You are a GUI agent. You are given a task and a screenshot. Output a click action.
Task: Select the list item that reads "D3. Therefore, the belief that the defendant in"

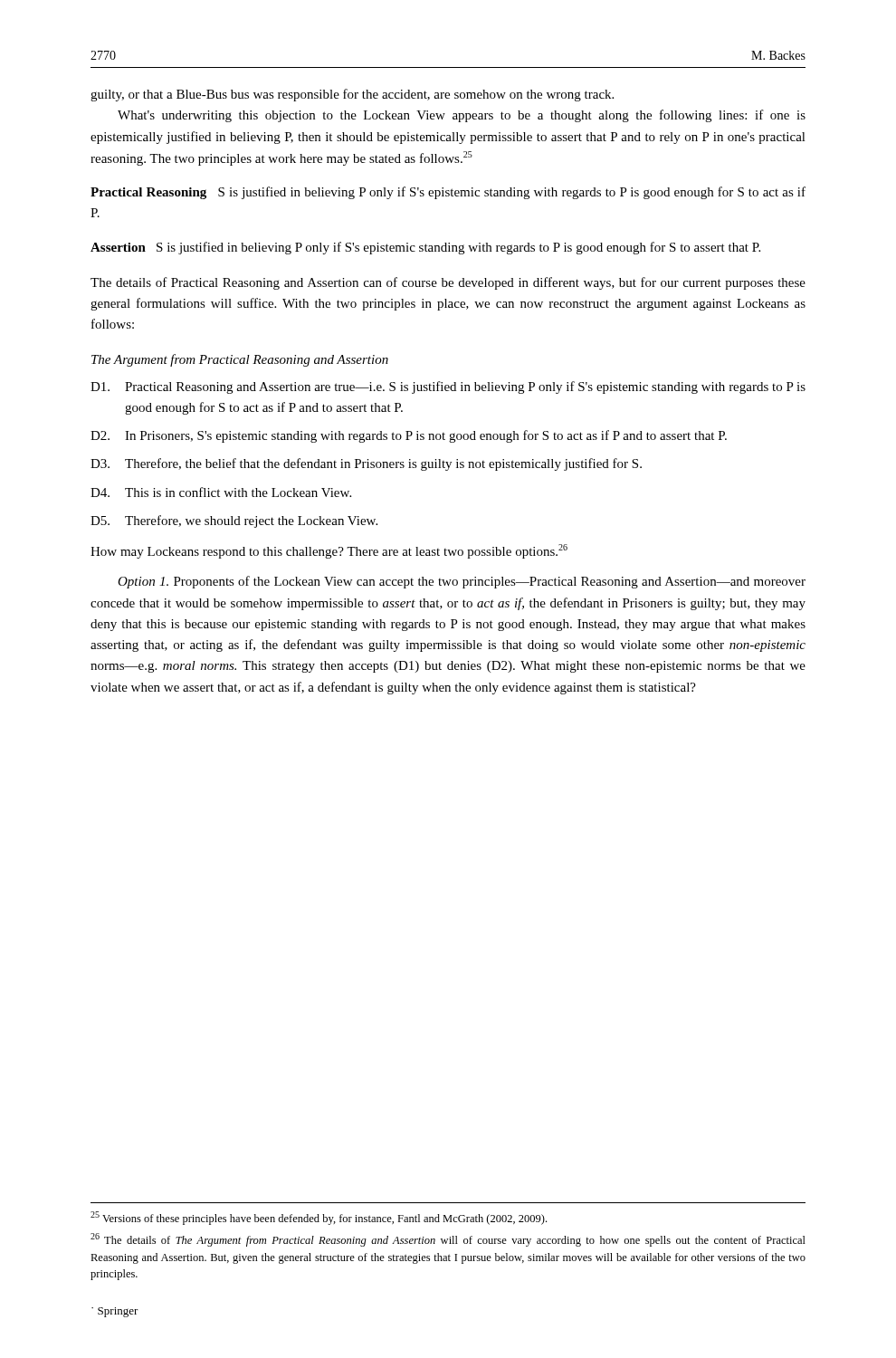448,464
